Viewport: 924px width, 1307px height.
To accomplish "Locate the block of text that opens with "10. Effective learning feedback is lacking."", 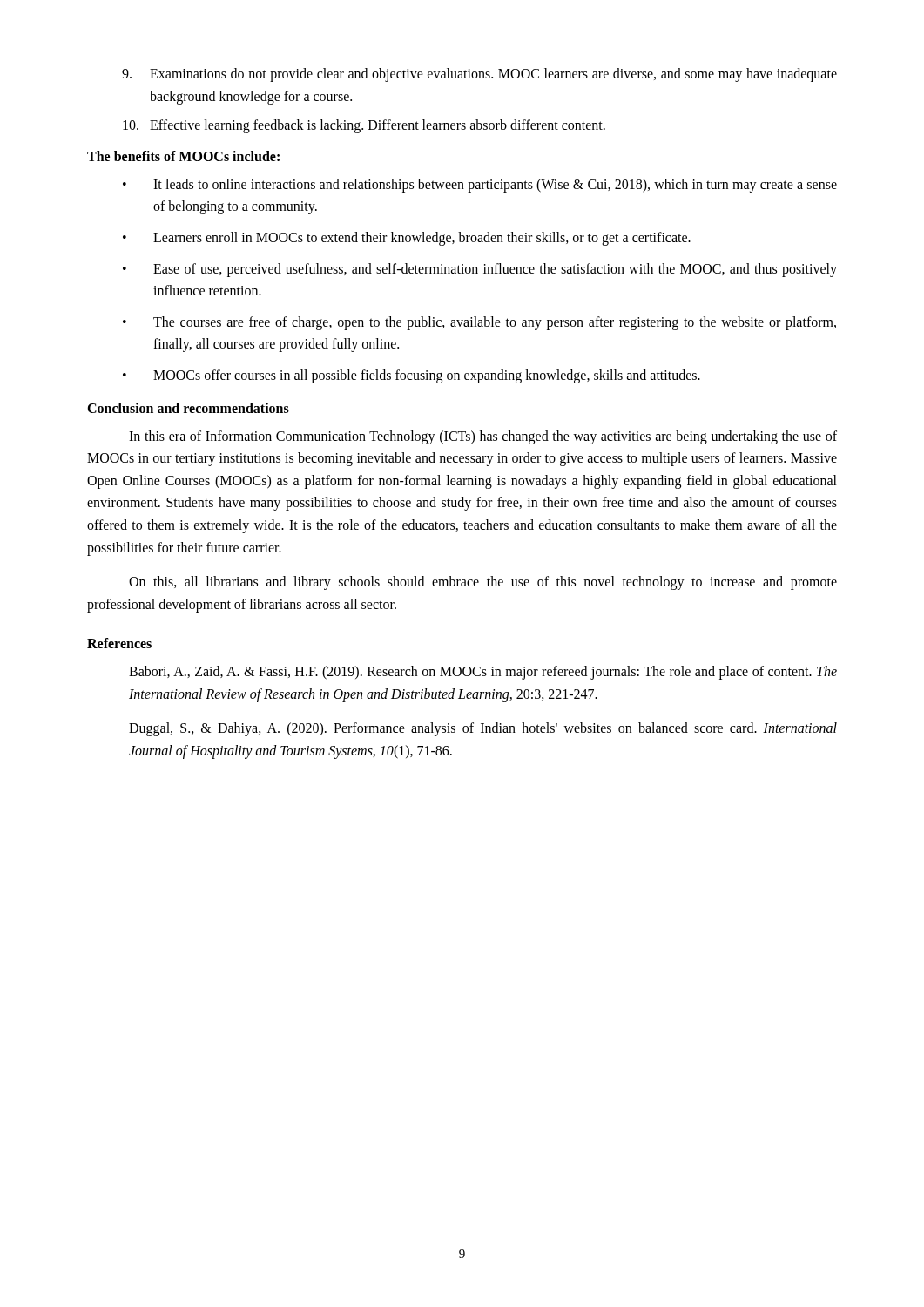I will tap(479, 125).
